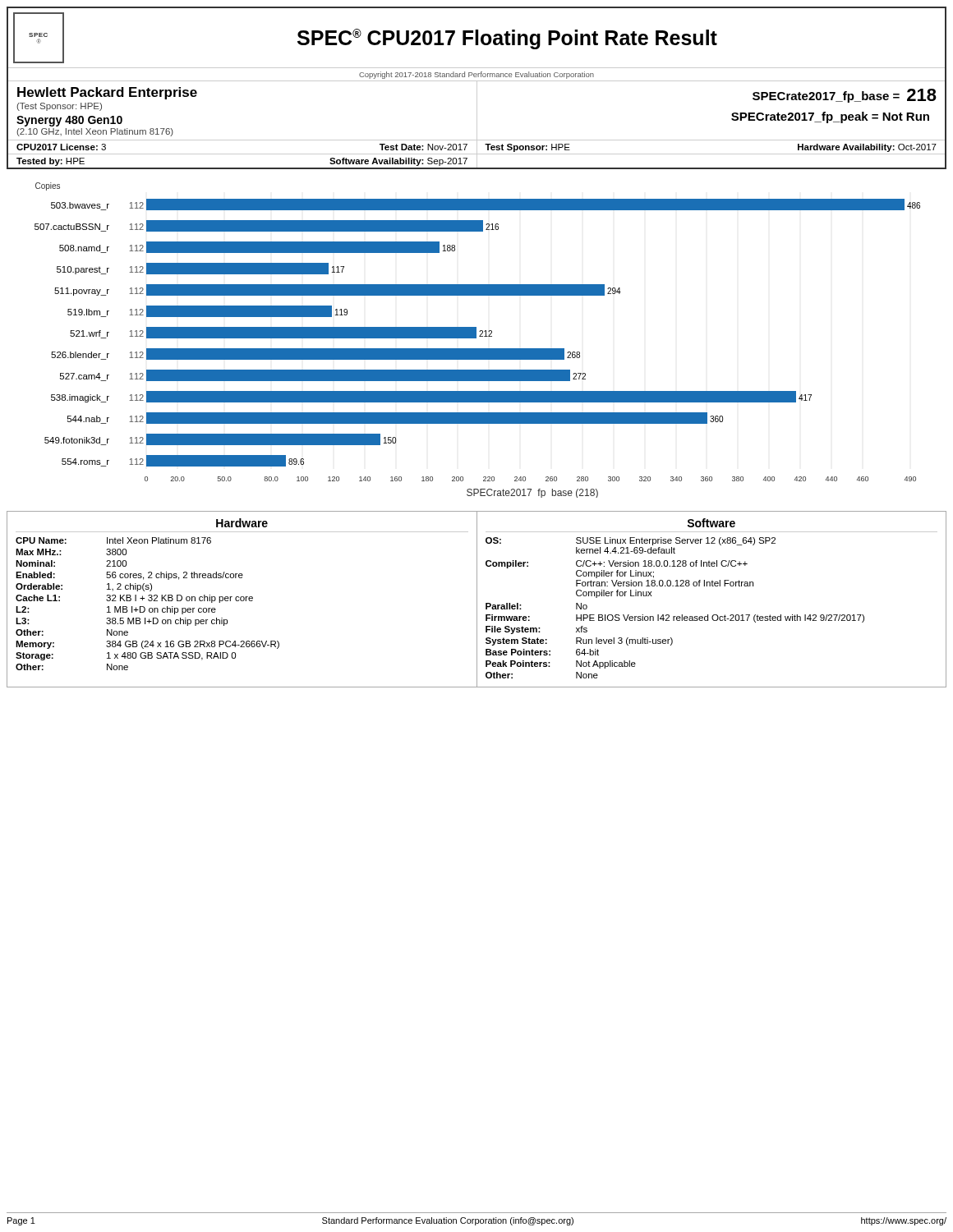
Task: Locate the text starting "Copyright 2017-2018 Standard Performance Evaluation Corporation"
Action: click(476, 74)
